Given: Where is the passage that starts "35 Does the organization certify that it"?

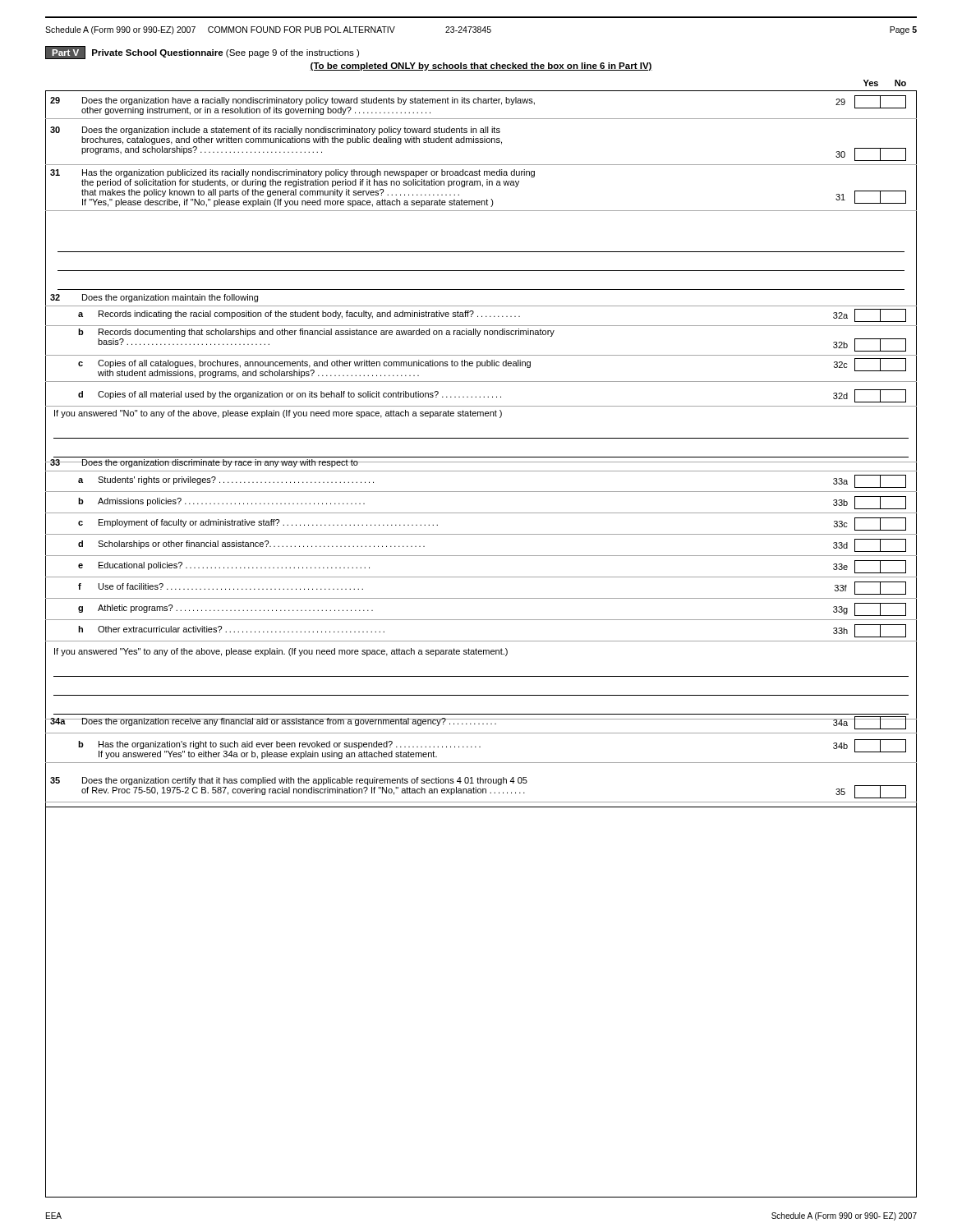Looking at the screenshot, I should point(481,787).
